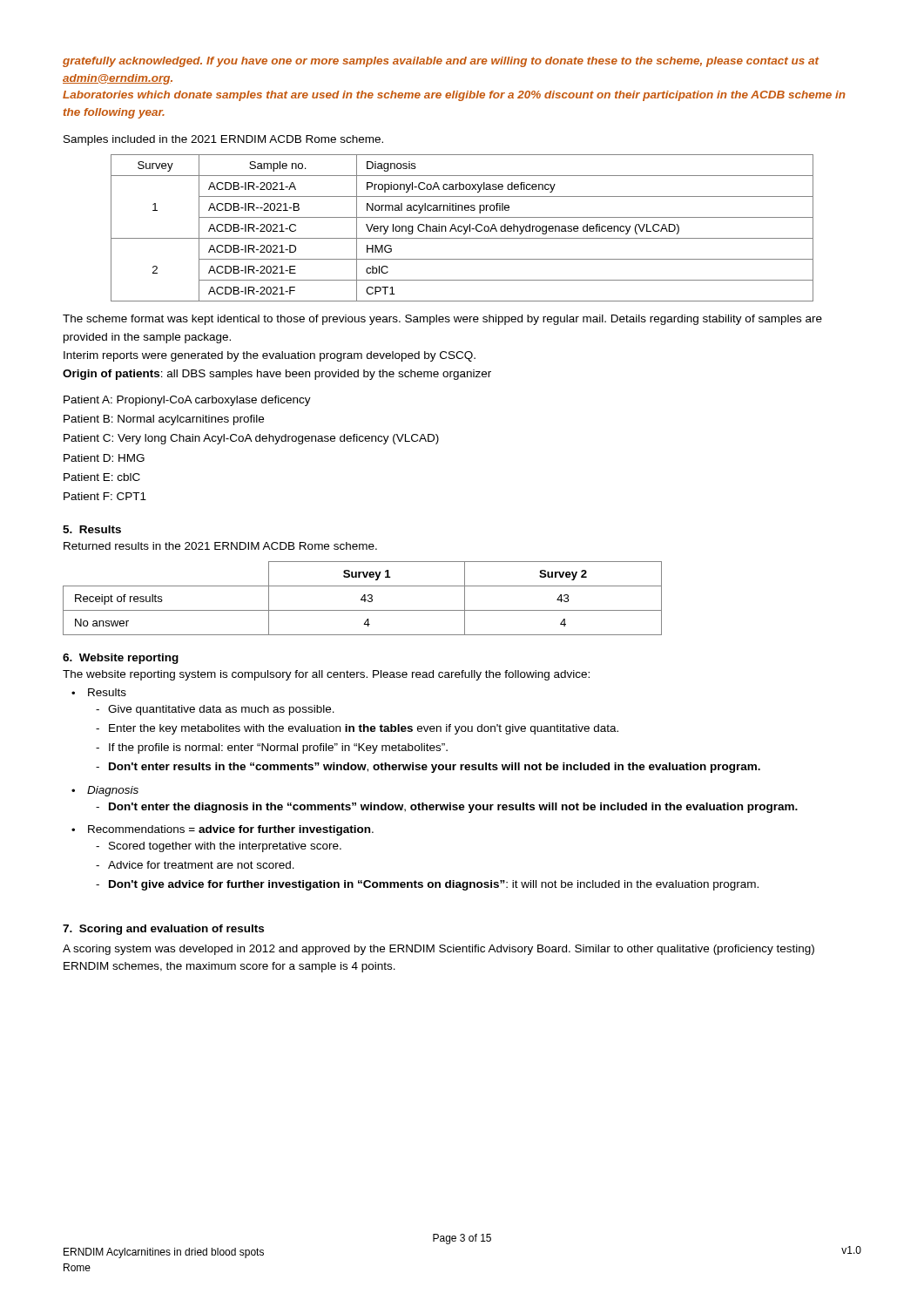Locate the text "Patient E: cblC"
Image resolution: width=924 pixels, height=1307 pixels.
point(102,477)
